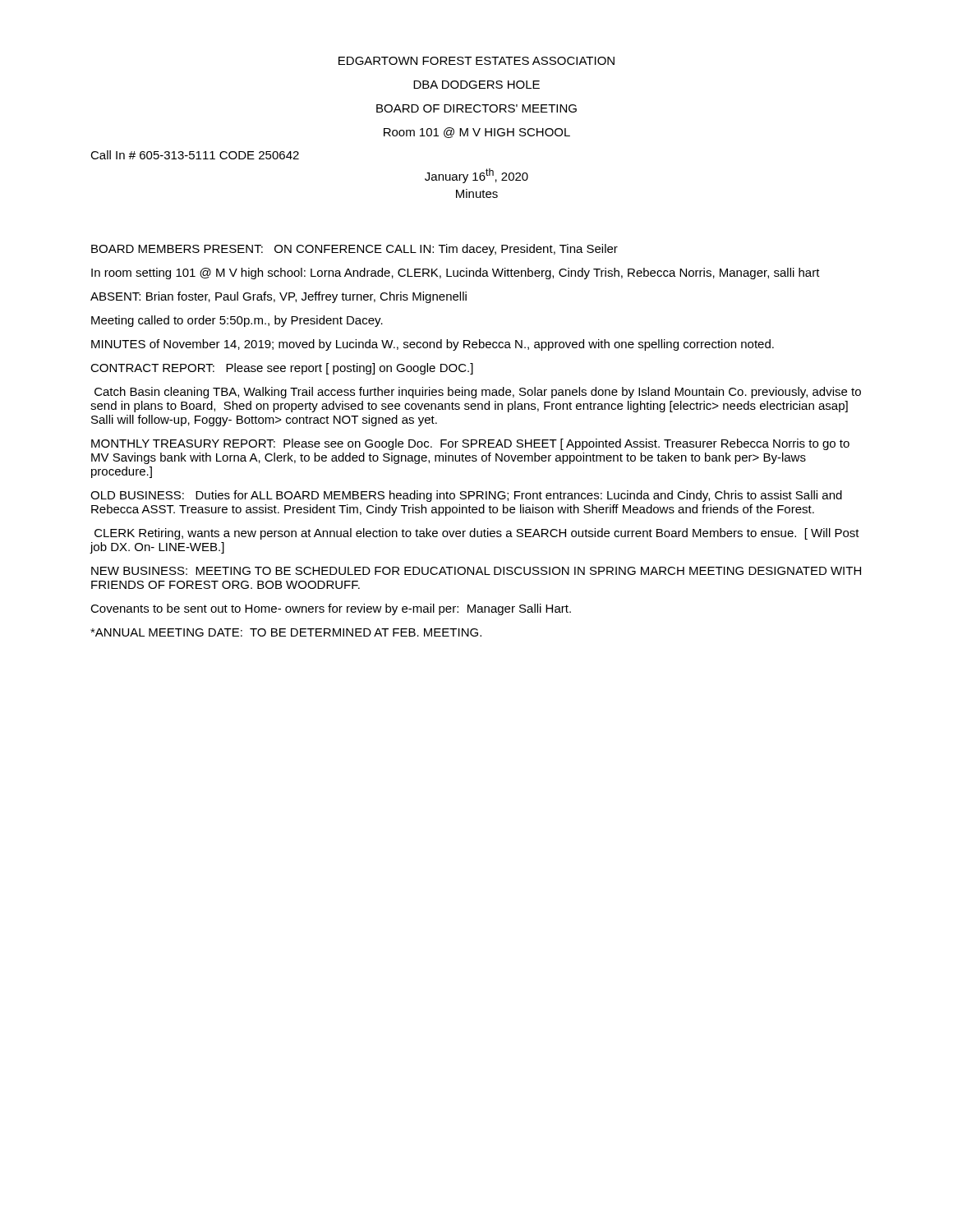The image size is (953, 1232).
Task: Locate the title that reads "EDGARTOWN FOREST ESTATES ASSOCIATION"
Action: 476,60
